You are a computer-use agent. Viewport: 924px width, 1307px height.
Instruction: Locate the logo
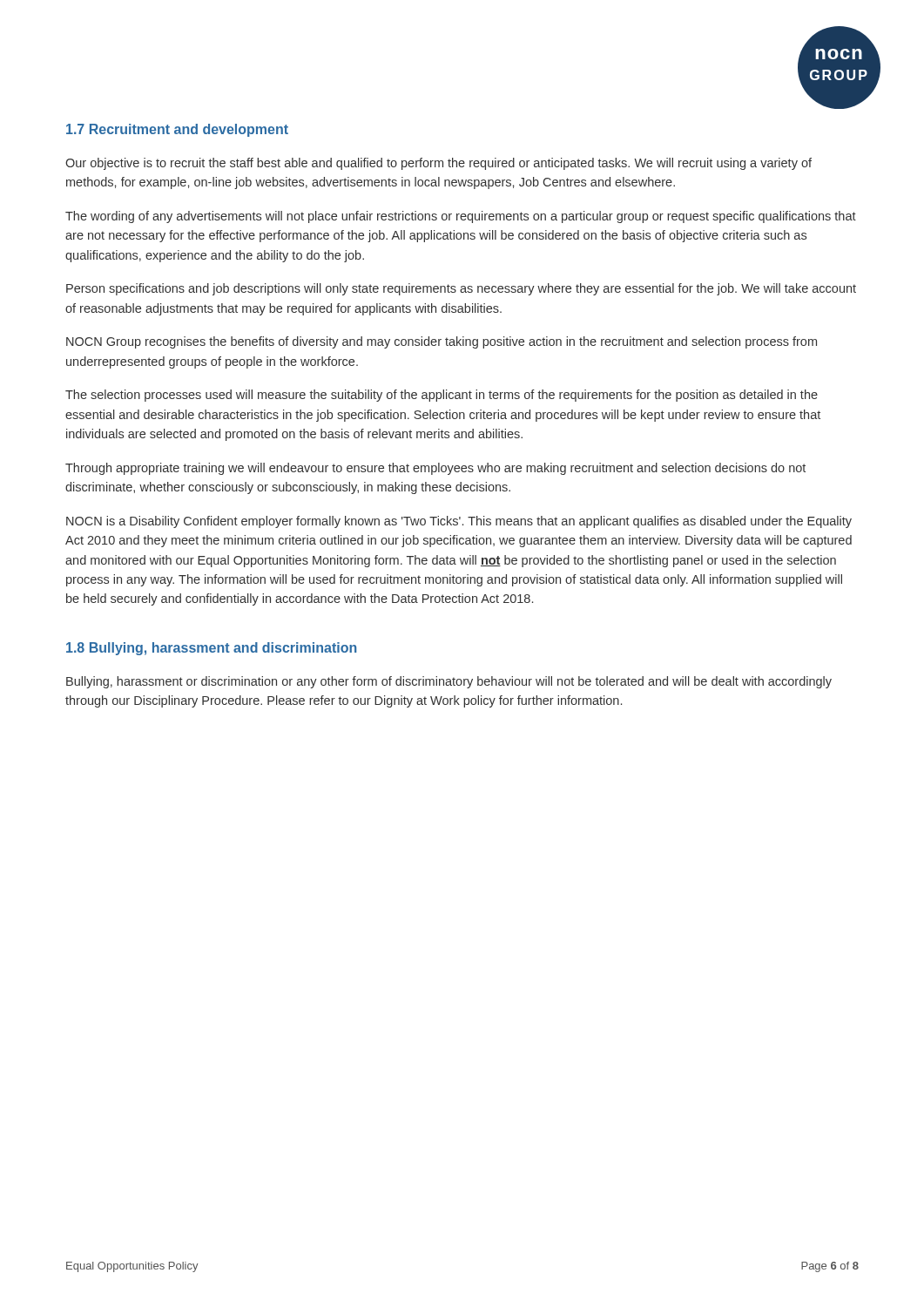pos(839,69)
